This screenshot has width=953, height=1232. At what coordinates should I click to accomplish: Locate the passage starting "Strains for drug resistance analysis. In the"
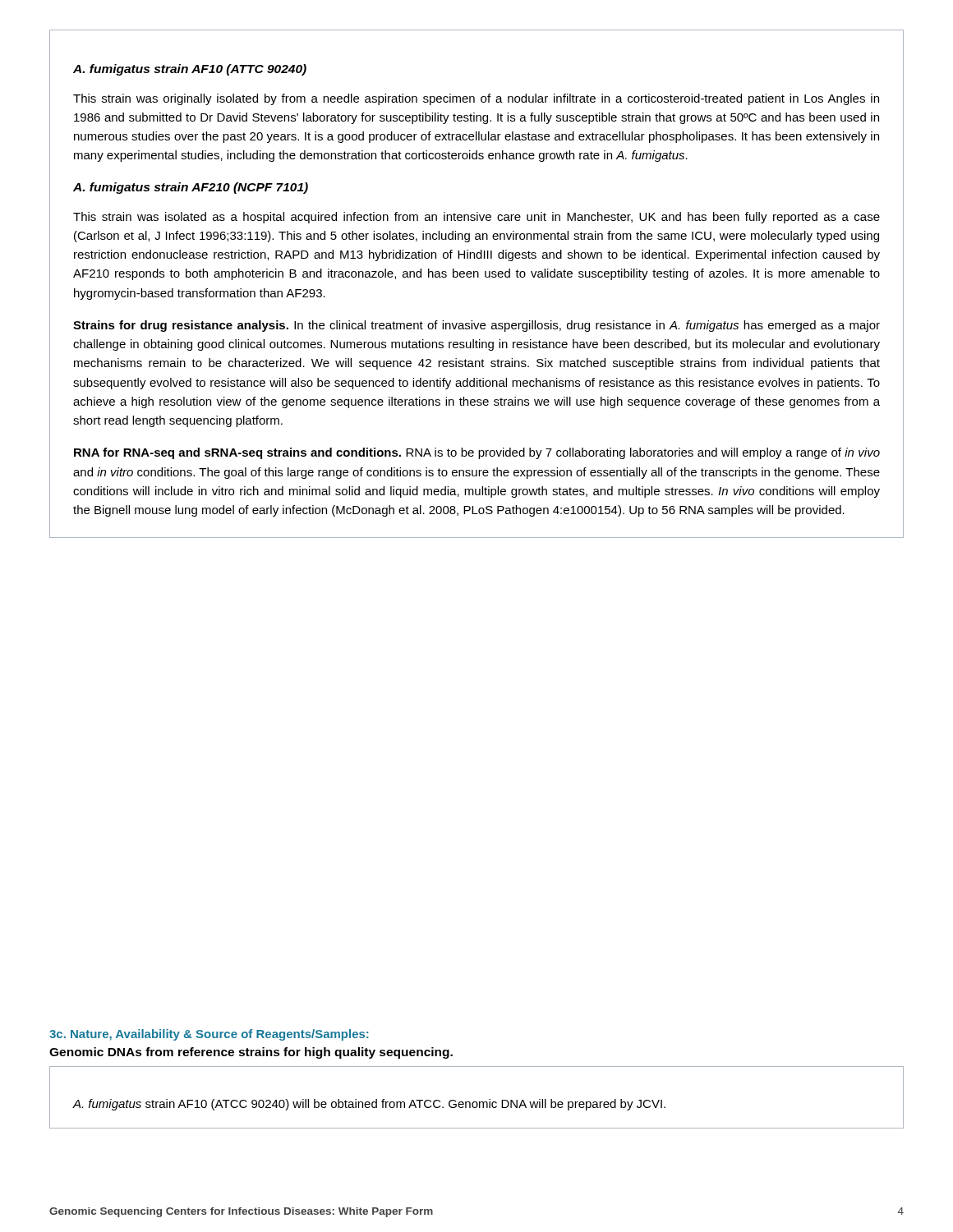tap(476, 372)
